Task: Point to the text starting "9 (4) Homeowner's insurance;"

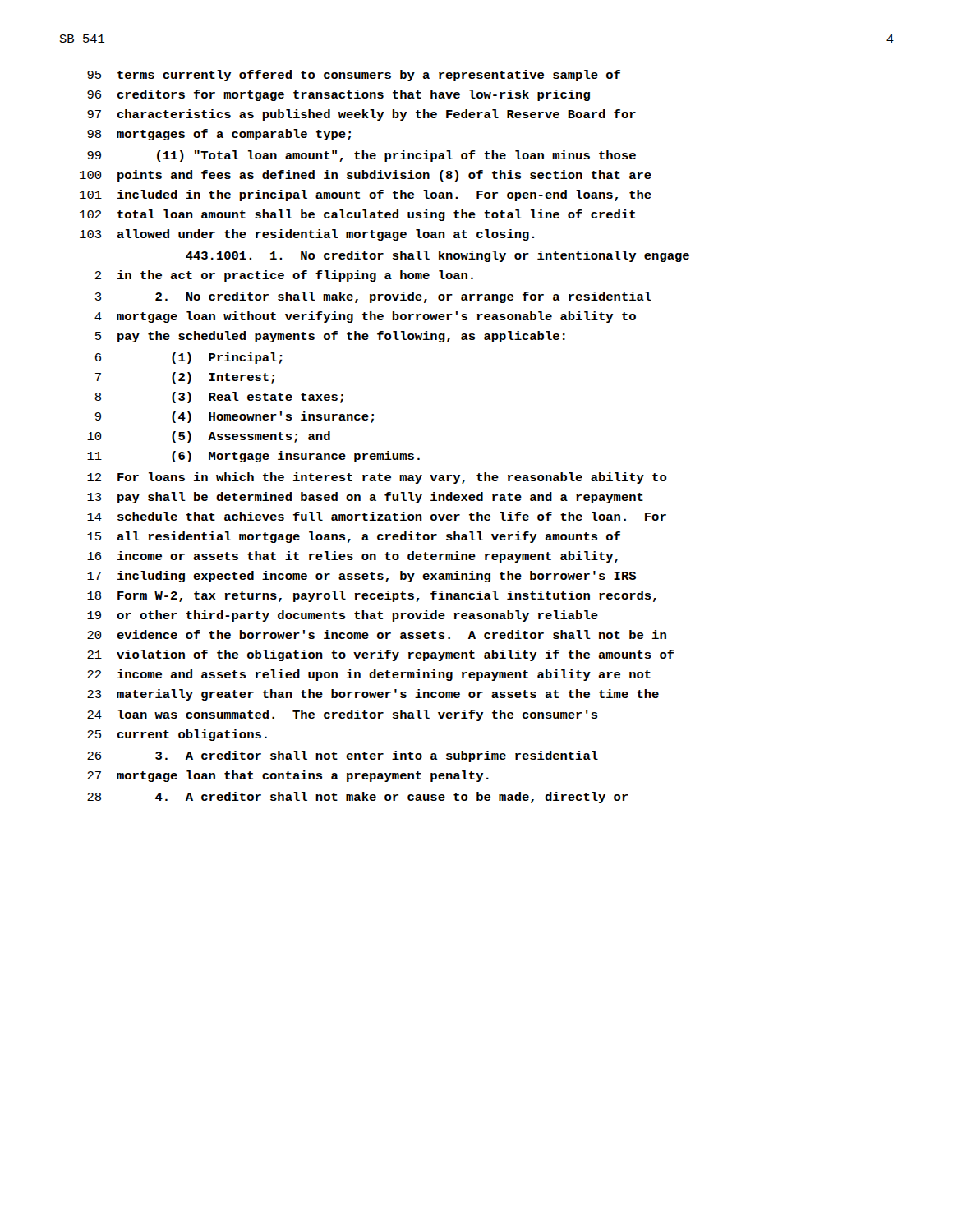Action: point(235,417)
